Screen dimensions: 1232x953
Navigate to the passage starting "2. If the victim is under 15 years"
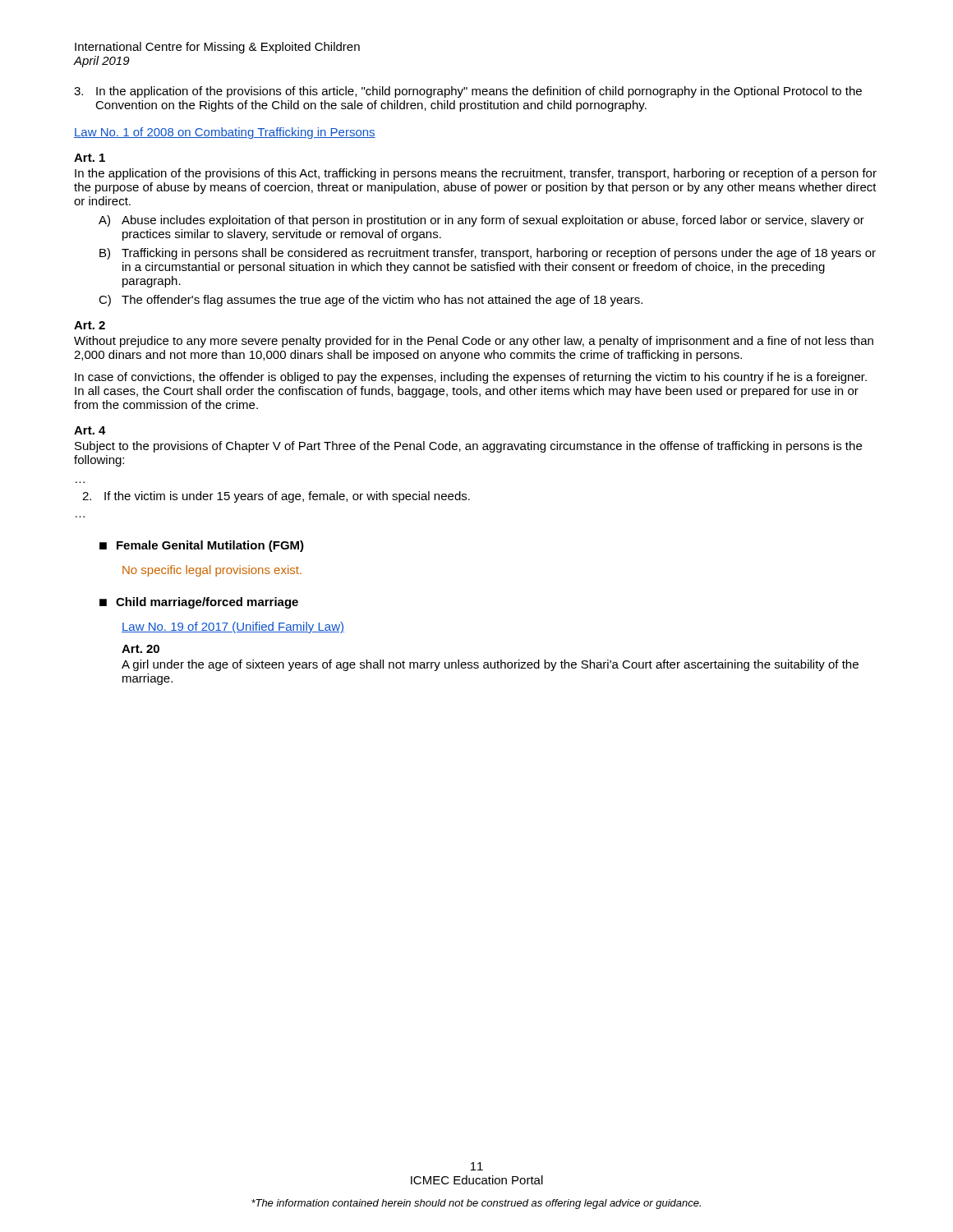(276, 496)
